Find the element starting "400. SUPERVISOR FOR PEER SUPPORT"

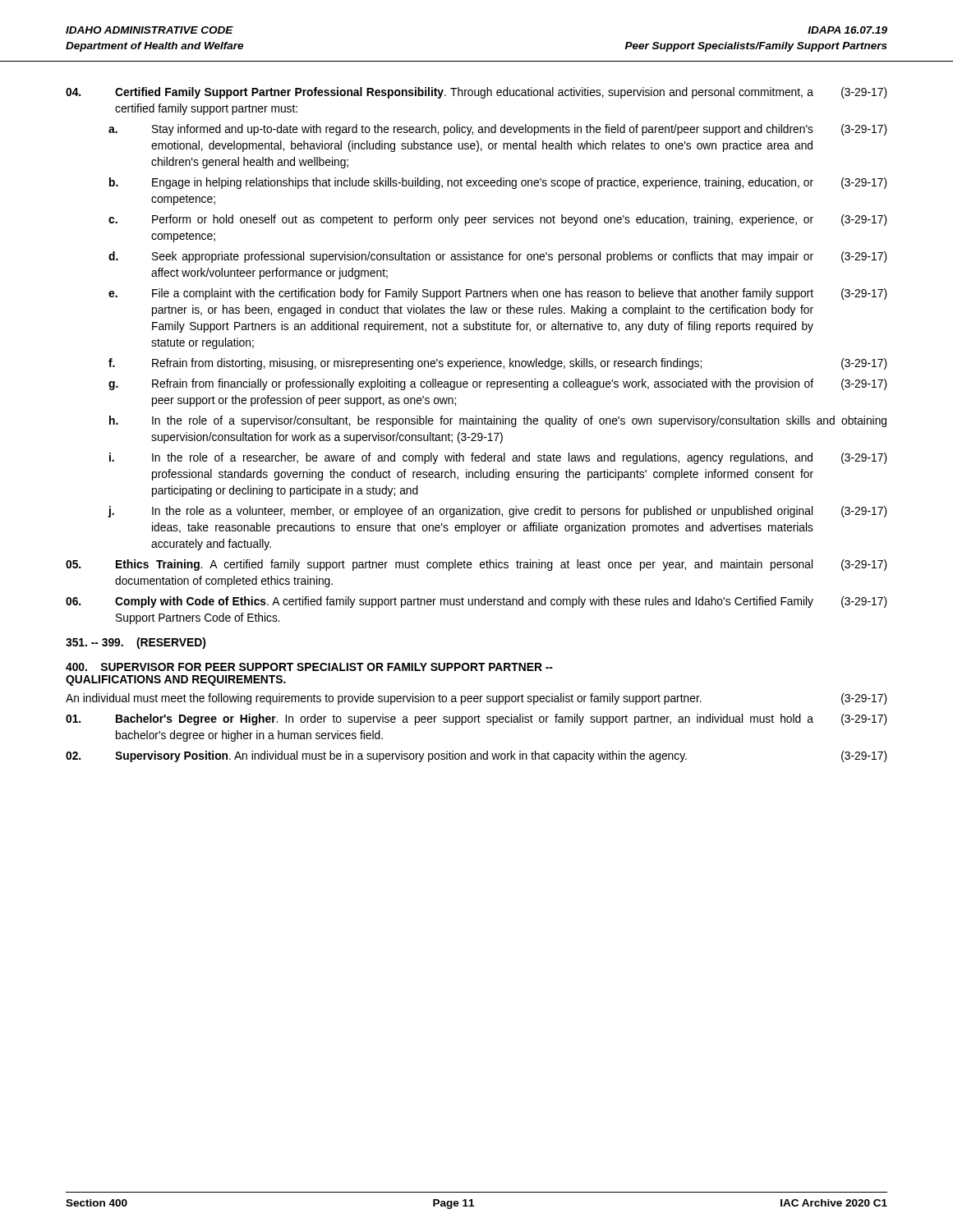tap(476, 673)
